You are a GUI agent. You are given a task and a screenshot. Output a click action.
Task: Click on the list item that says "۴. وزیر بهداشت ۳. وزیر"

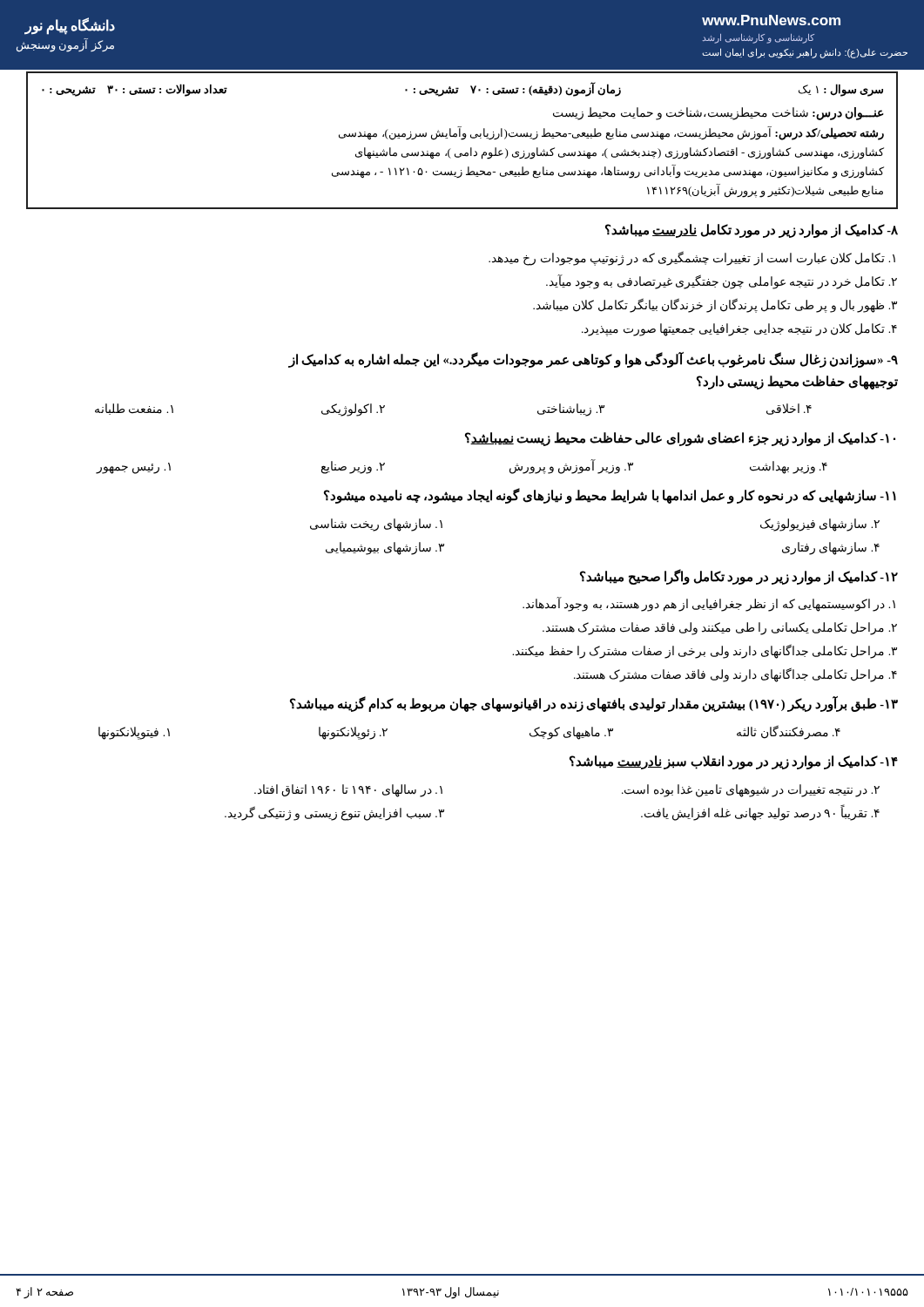pos(783,467)
